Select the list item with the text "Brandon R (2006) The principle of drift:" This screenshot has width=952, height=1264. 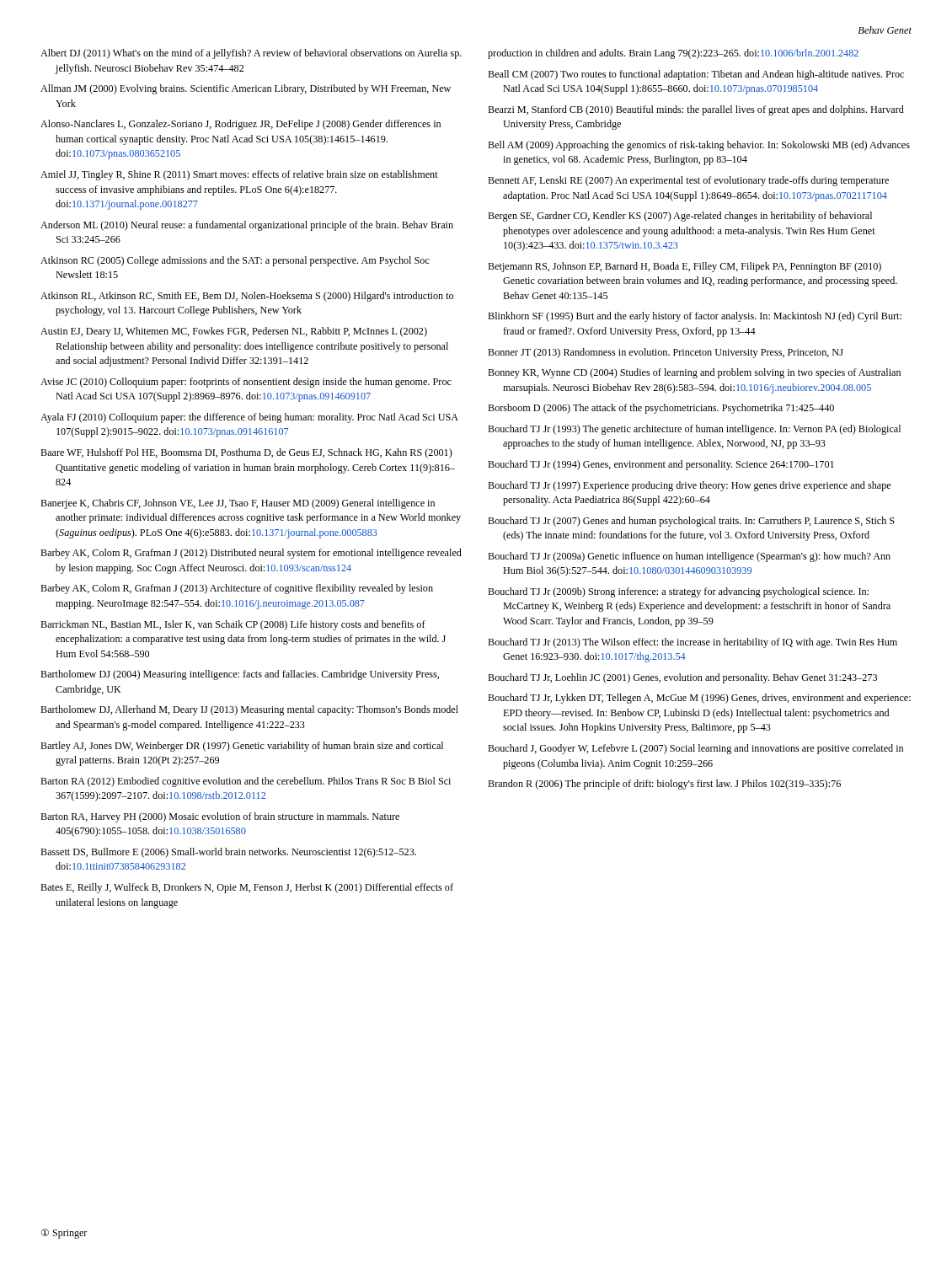[664, 784]
